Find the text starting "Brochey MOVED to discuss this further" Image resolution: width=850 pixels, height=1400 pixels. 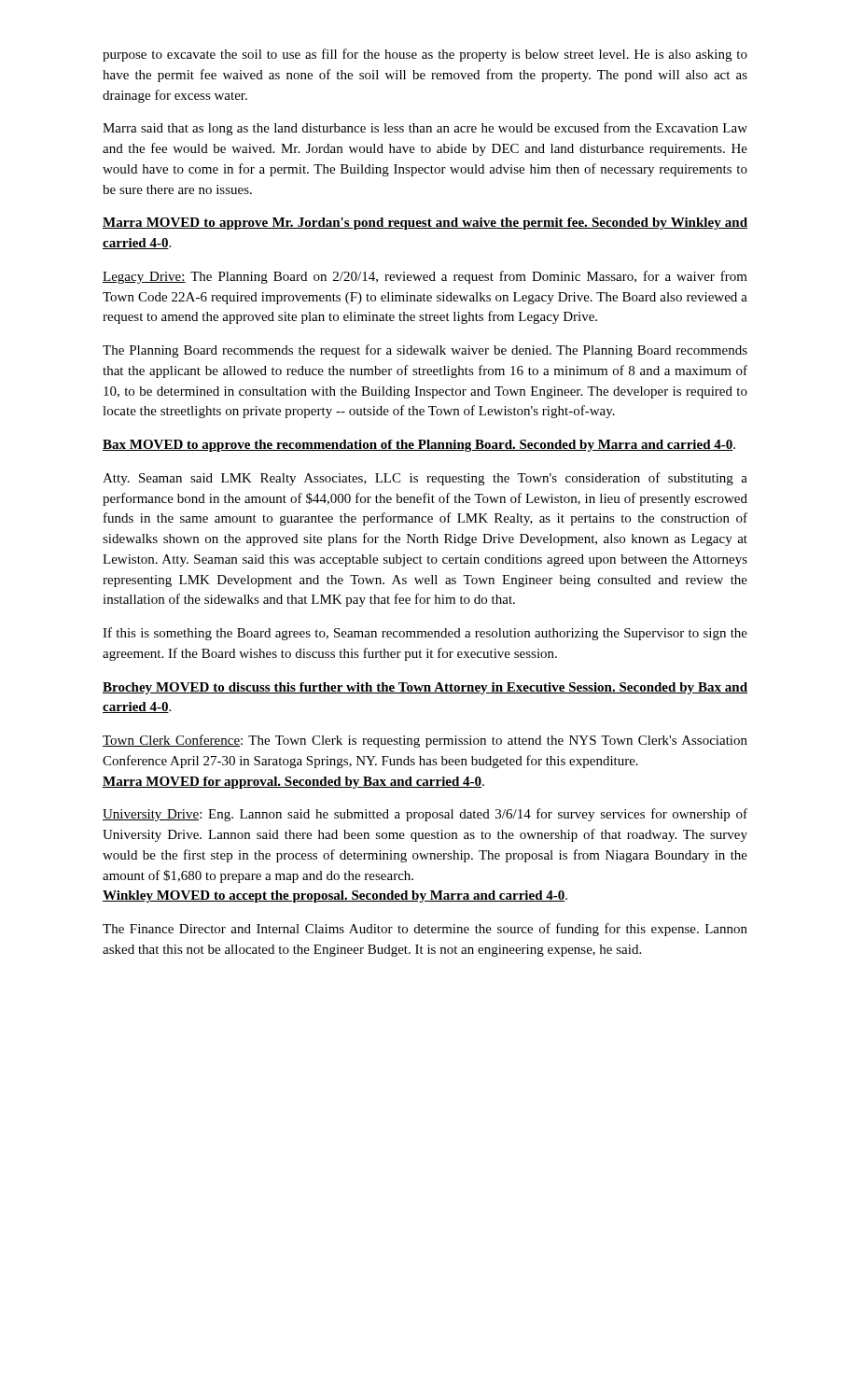coord(425,697)
